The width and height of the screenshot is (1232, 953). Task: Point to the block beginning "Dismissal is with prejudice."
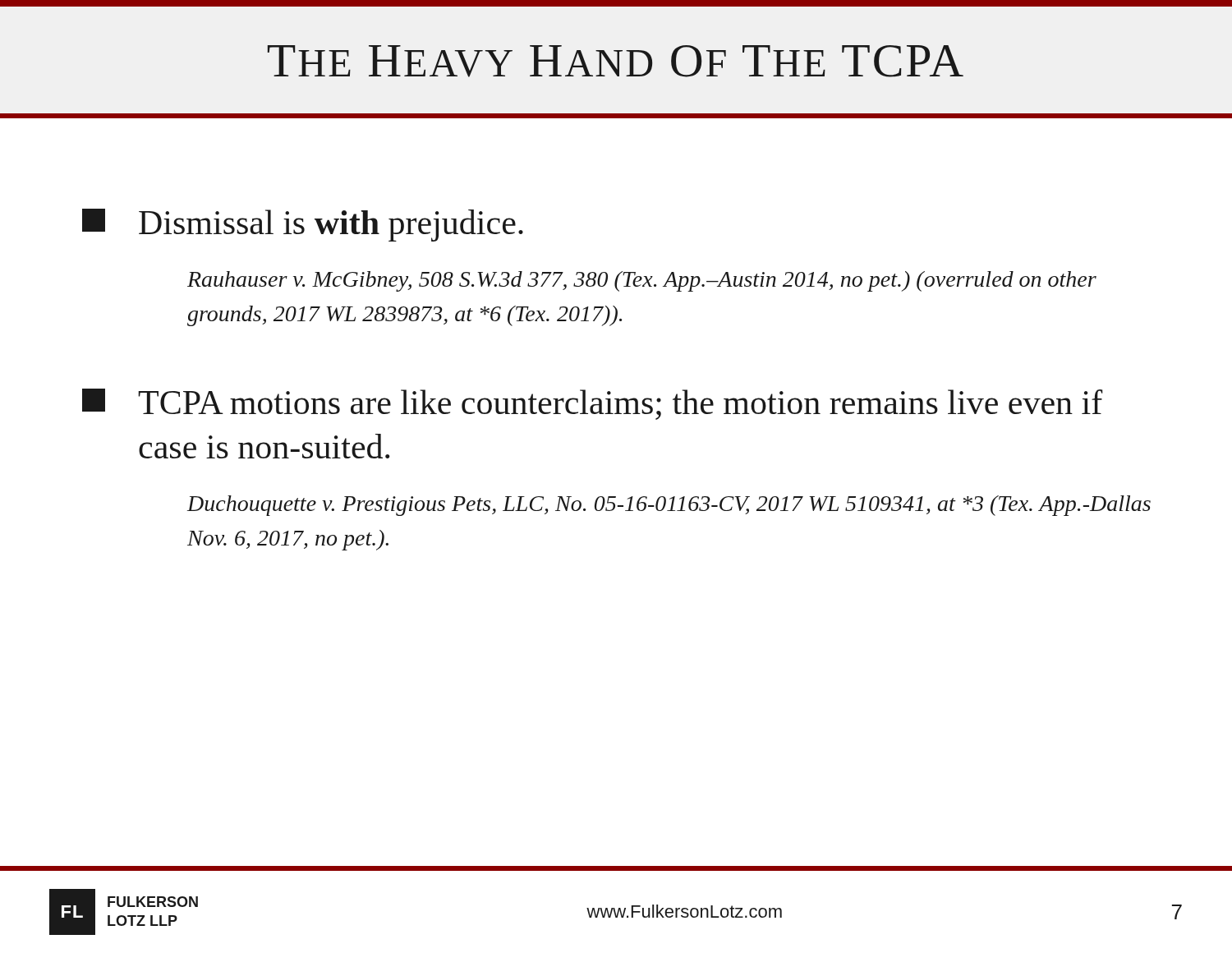pyautogui.click(x=624, y=266)
